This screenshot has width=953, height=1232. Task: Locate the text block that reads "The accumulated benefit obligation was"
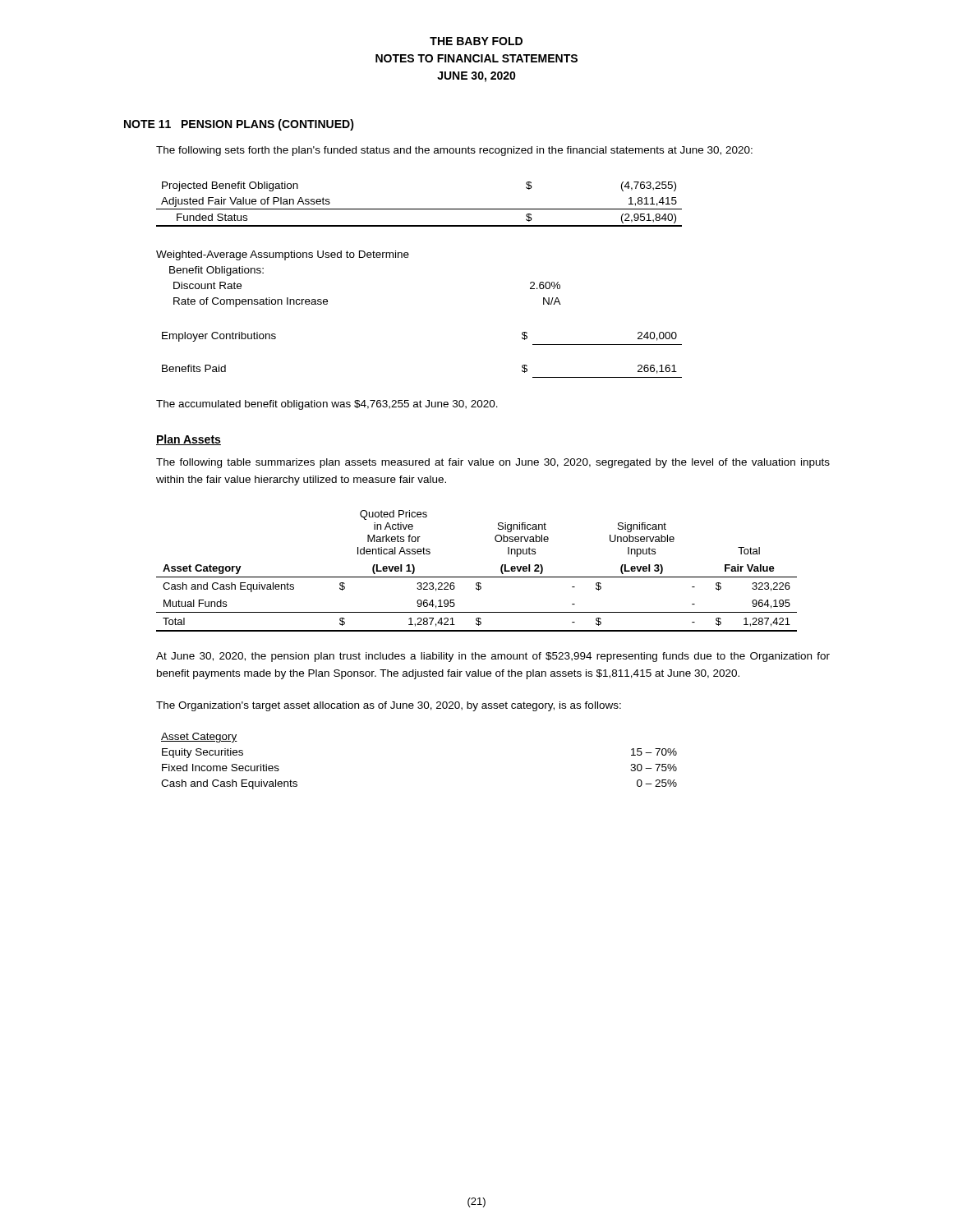327,404
